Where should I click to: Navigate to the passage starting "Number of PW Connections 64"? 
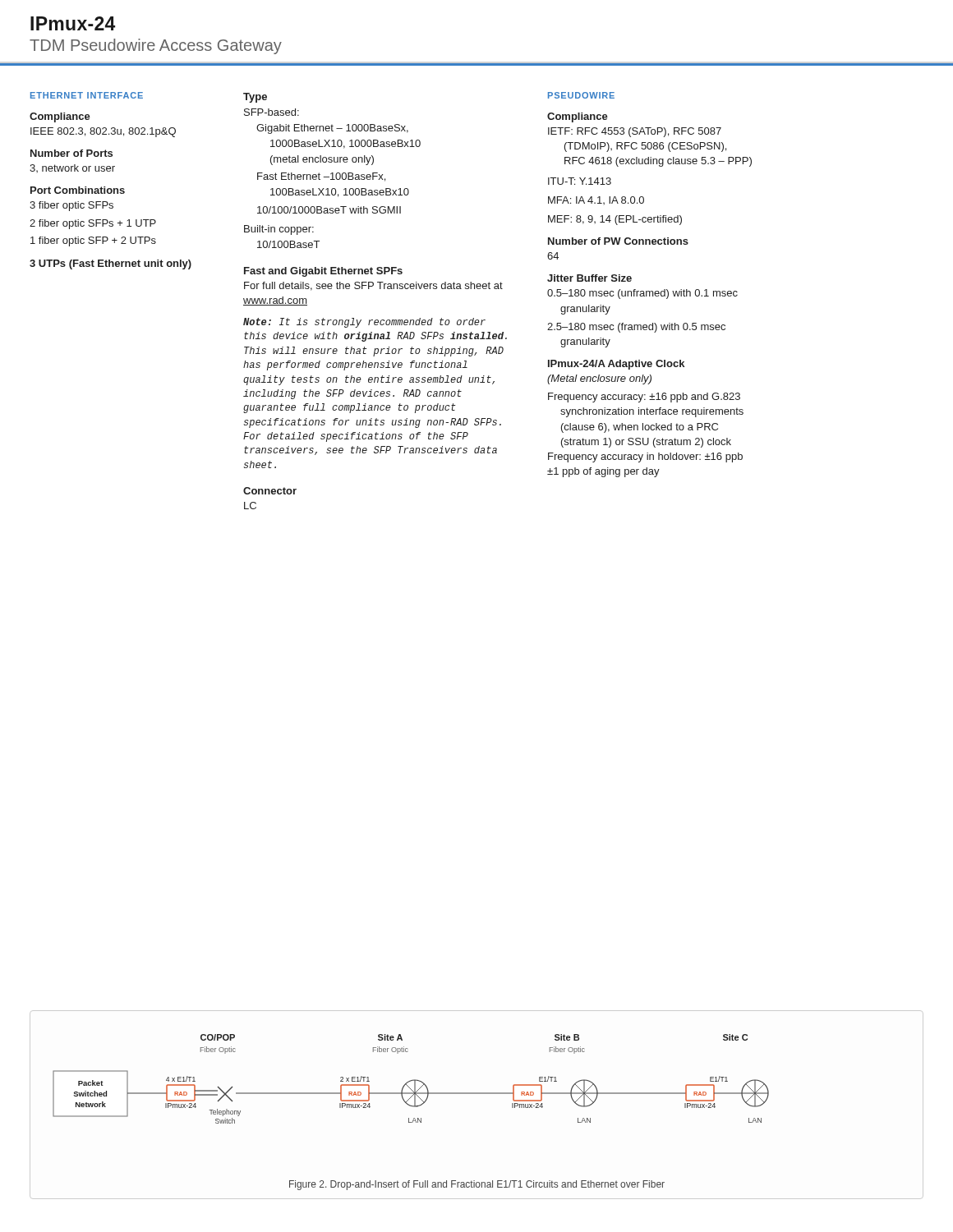[x=618, y=241]
